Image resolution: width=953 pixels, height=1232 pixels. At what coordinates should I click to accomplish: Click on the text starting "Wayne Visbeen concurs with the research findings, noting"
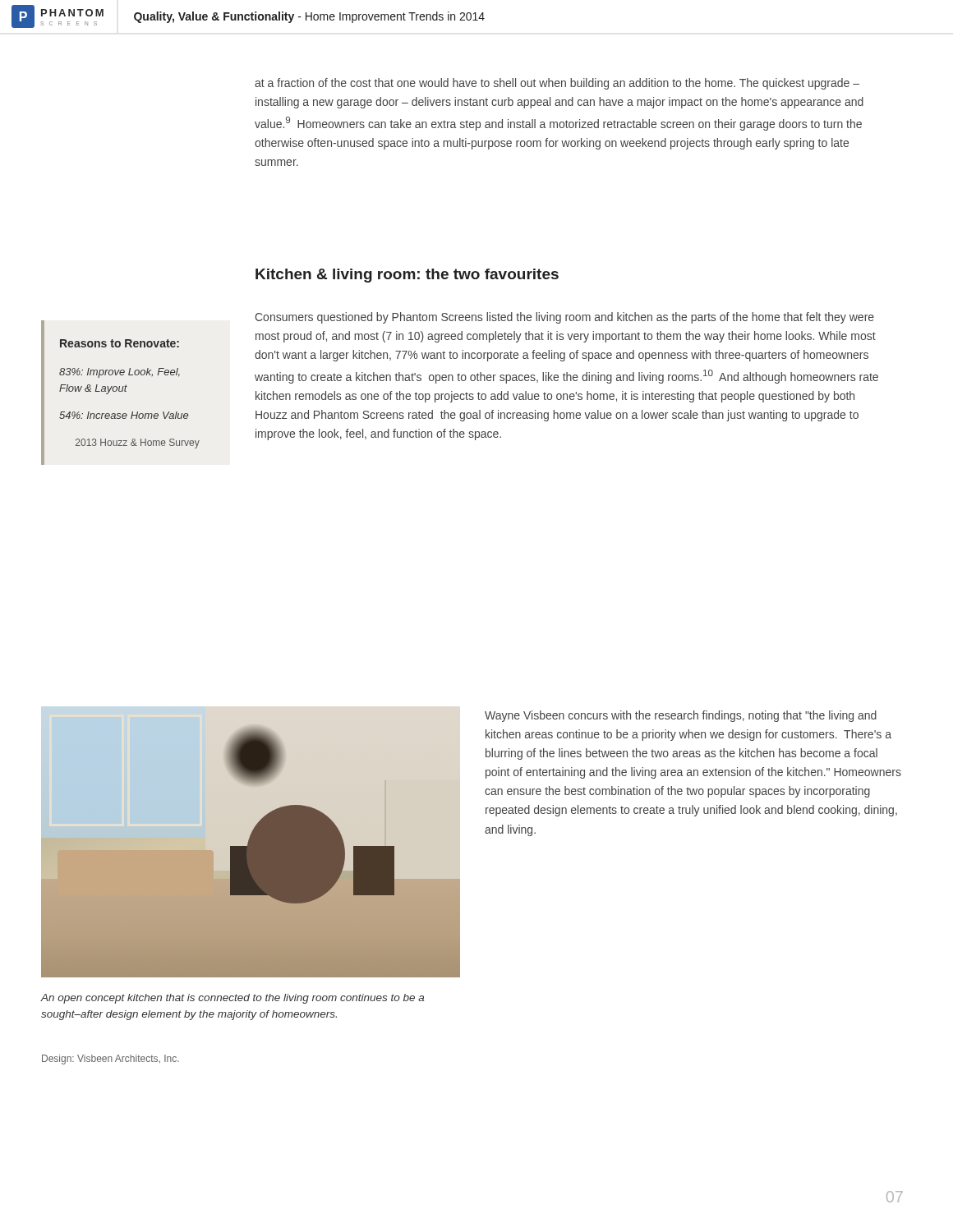(693, 772)
